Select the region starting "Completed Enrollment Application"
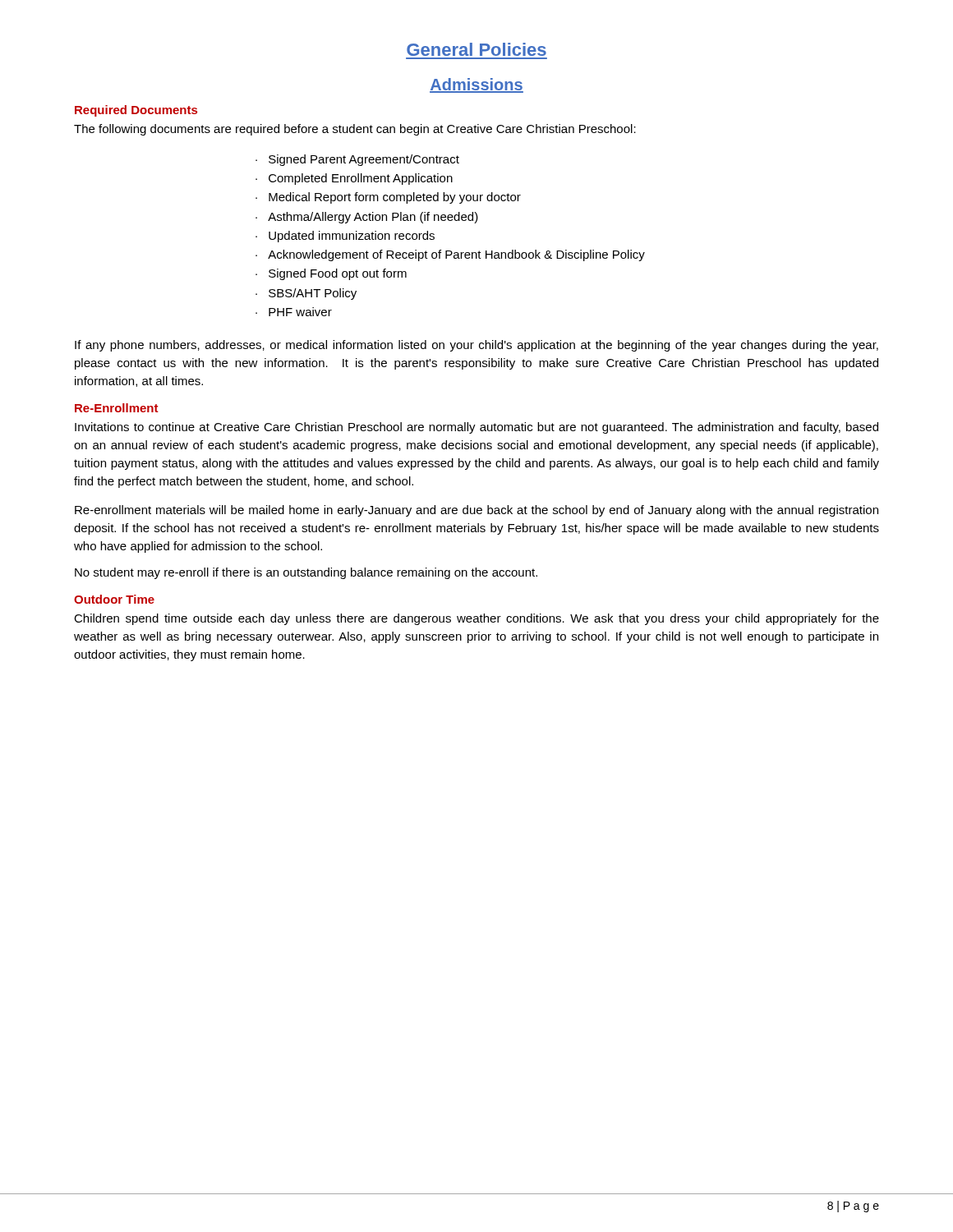The height and width of the screenshot is (1232, 953). coord(360,178)
